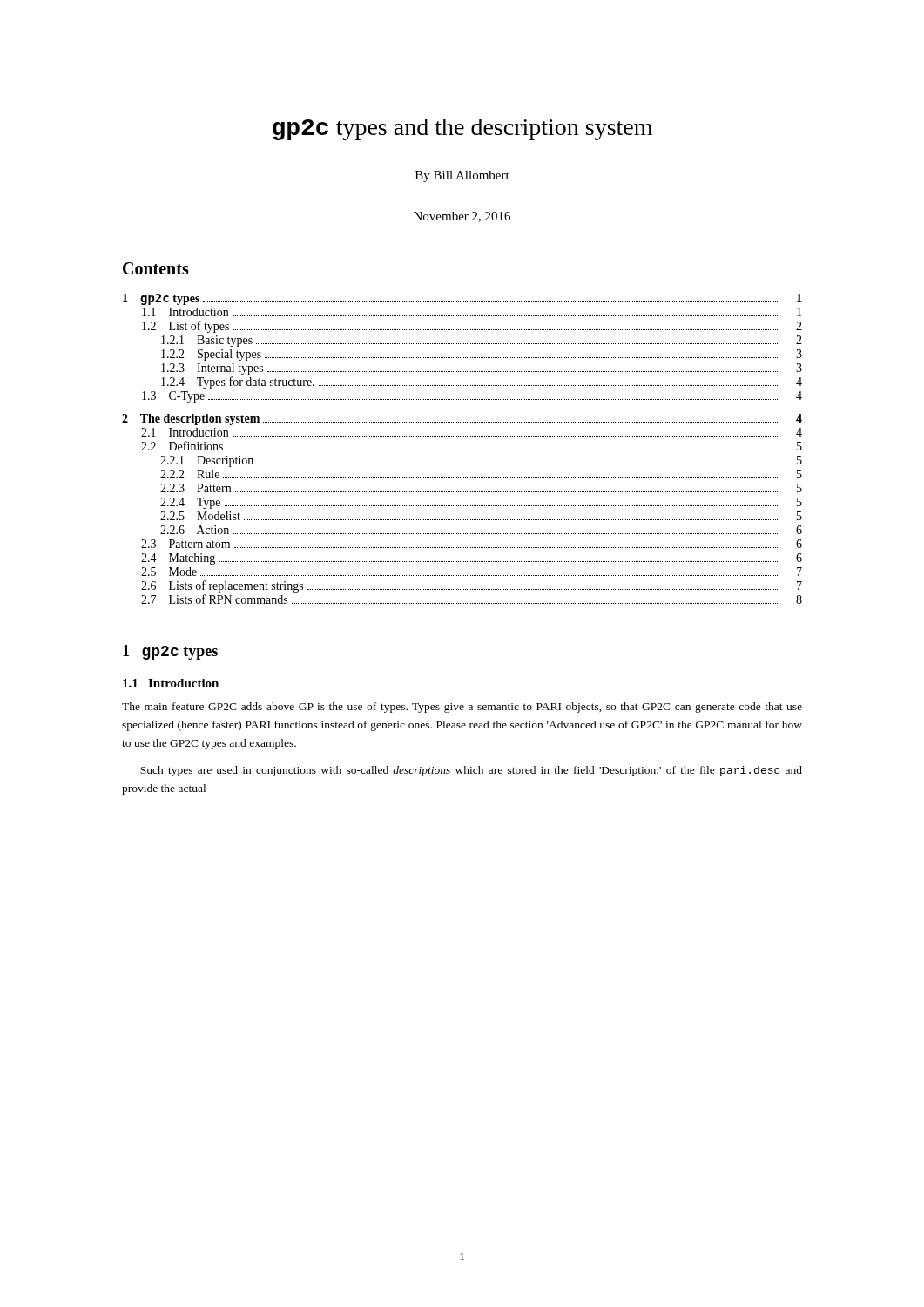
Task: Click on the list item containing "2.6 Lists of replacement strings"
Action: point(462,586)
